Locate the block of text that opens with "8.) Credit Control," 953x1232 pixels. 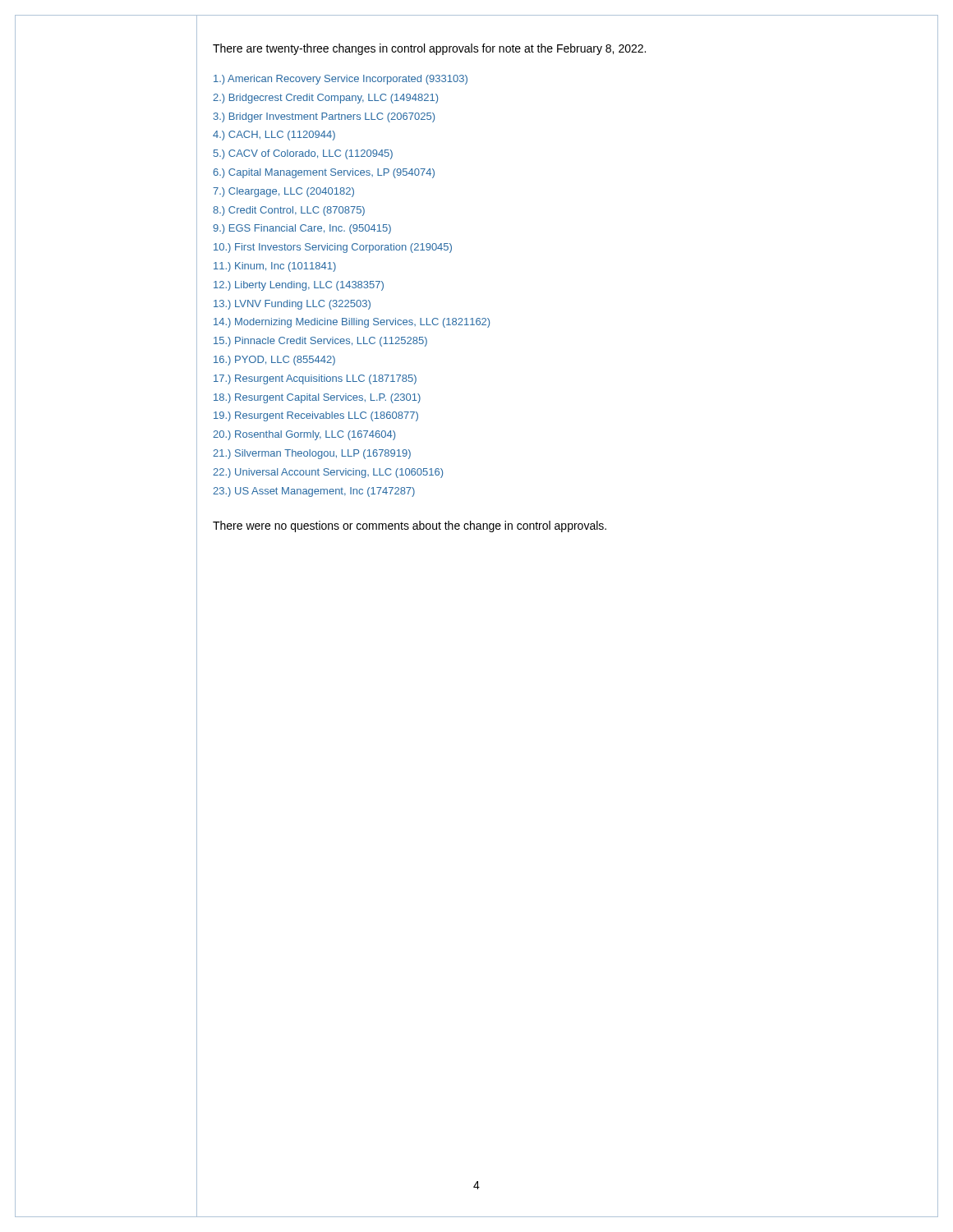coord(289,210)
